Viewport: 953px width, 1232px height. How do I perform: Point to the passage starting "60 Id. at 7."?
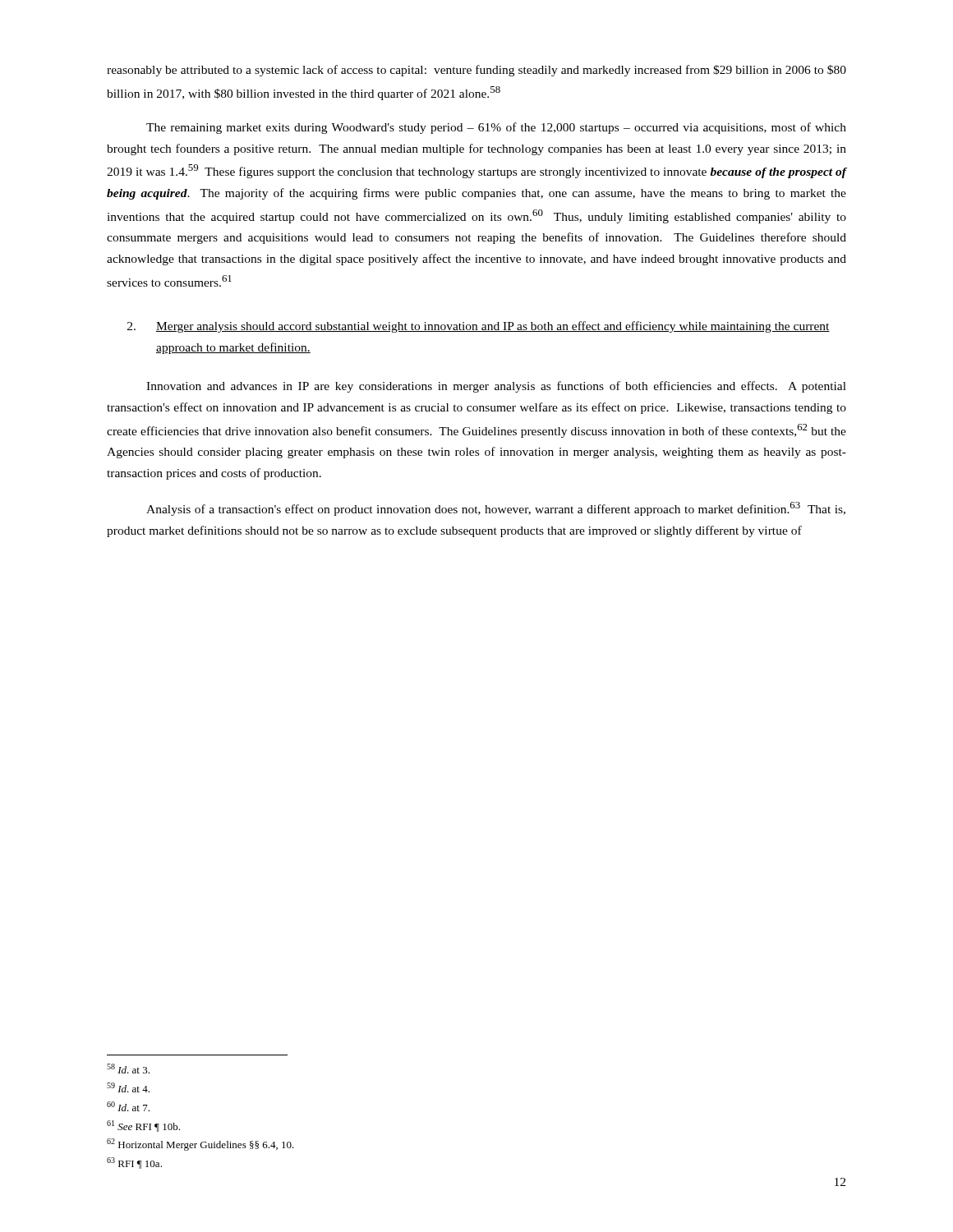tap(129, 1107)
